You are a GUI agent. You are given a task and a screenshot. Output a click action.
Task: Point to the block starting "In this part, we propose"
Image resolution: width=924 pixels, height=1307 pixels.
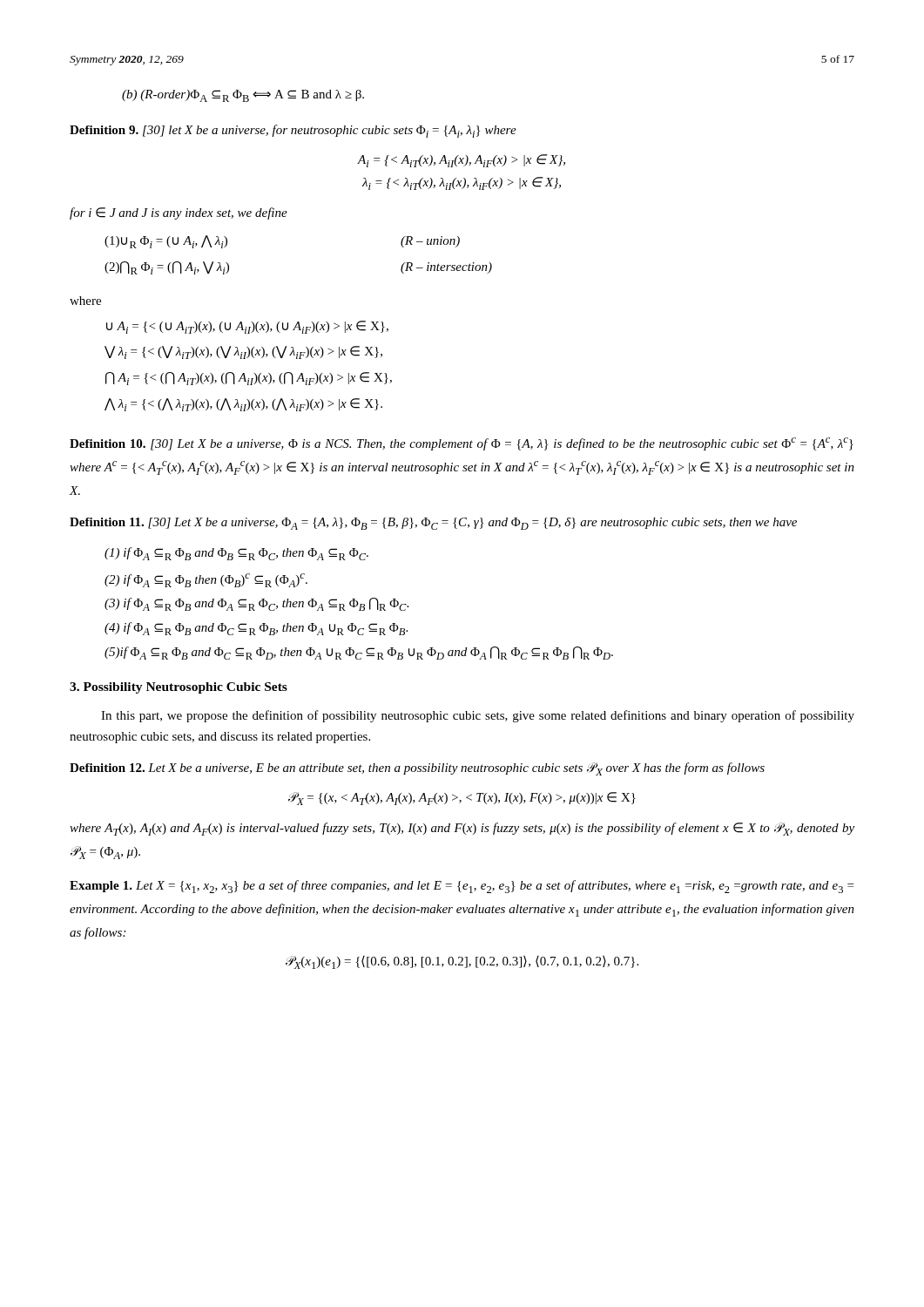(462, 726)
